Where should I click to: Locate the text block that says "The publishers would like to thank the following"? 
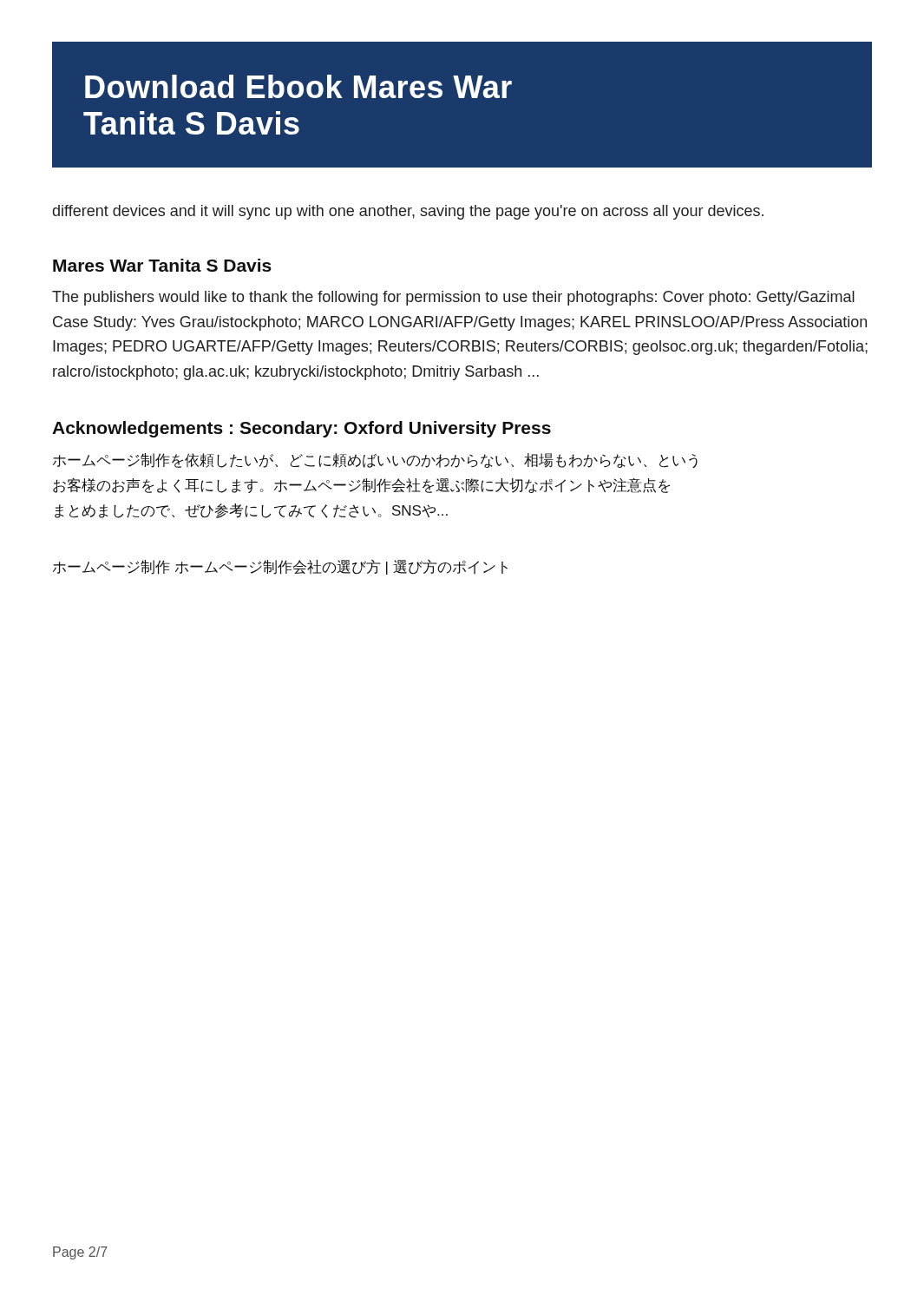coord(460,334)
